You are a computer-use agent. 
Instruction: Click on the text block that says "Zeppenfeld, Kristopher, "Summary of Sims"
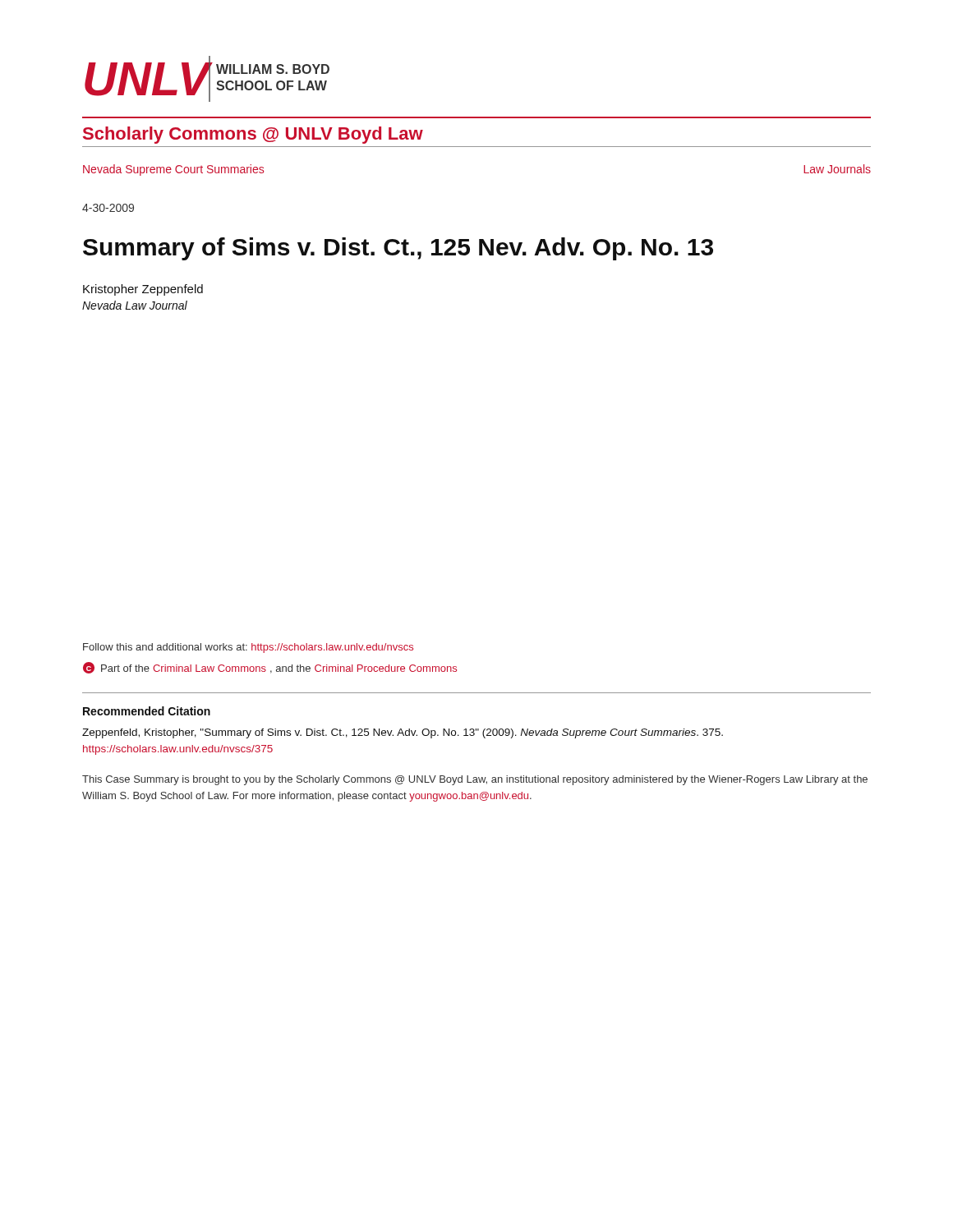pyautogui.click(x=403, y=740)
